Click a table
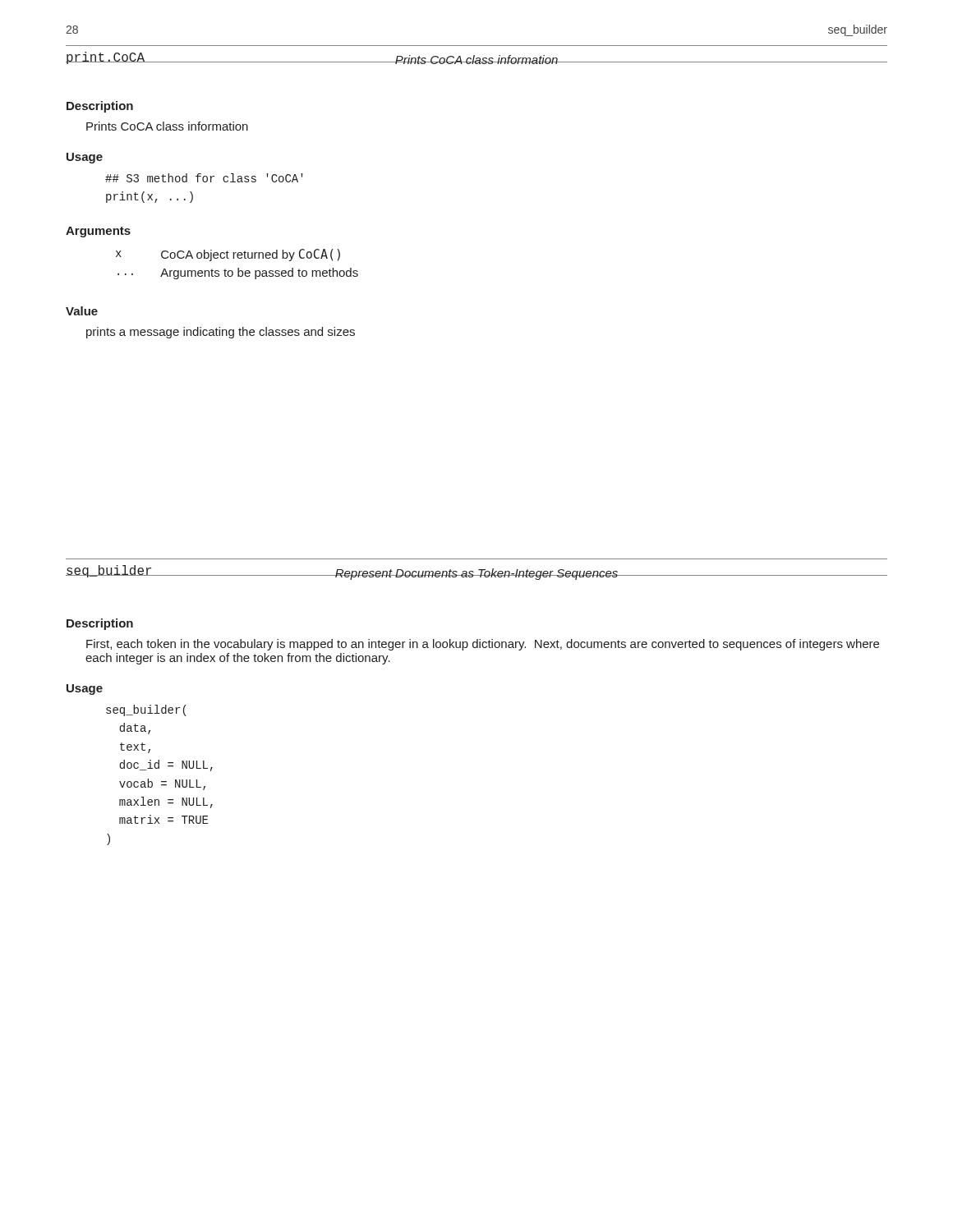Screen dimensions: 1232x953 pyautogui.click(x=476, y=263)
